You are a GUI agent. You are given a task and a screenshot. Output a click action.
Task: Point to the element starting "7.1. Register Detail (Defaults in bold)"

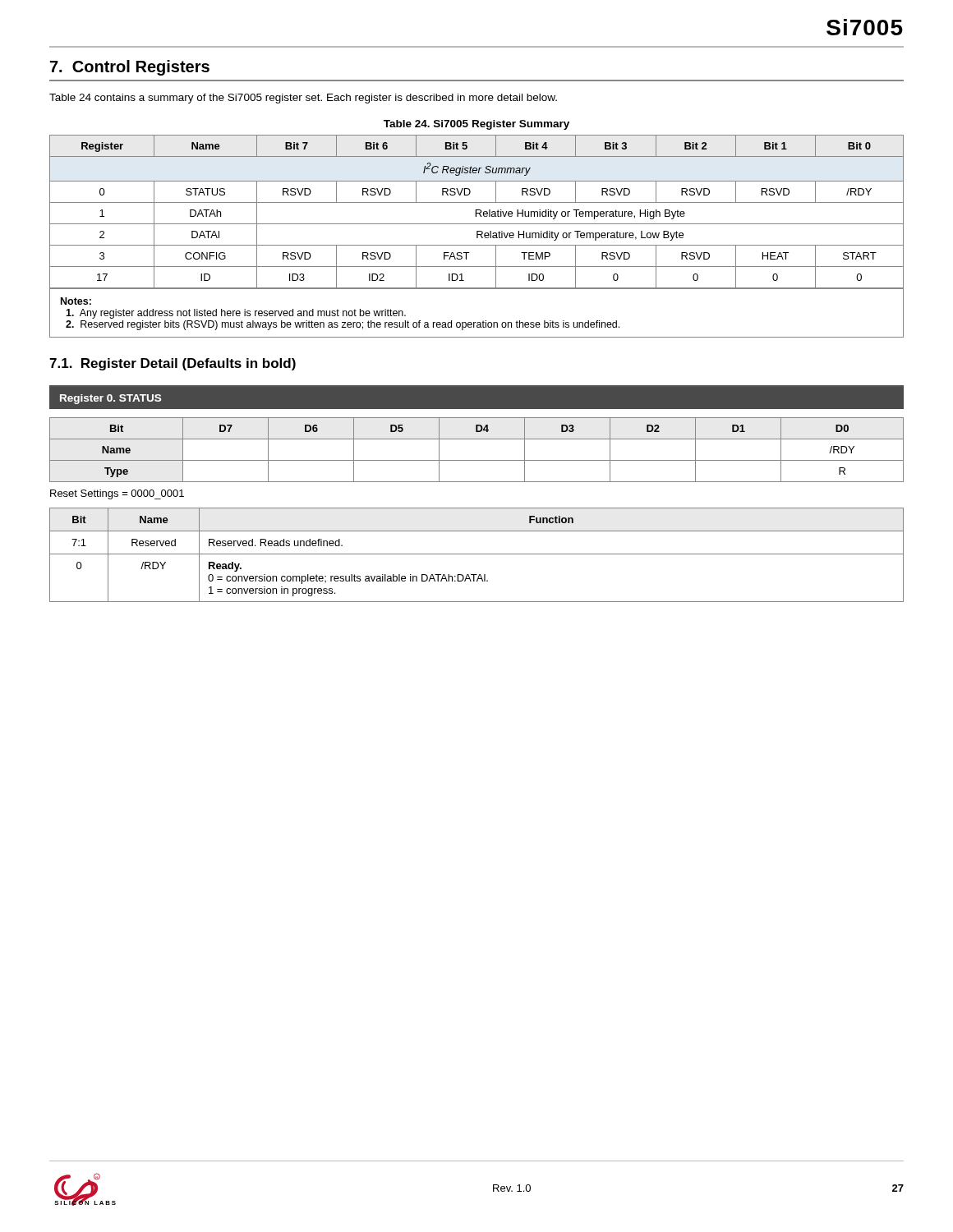pos(173,363)
